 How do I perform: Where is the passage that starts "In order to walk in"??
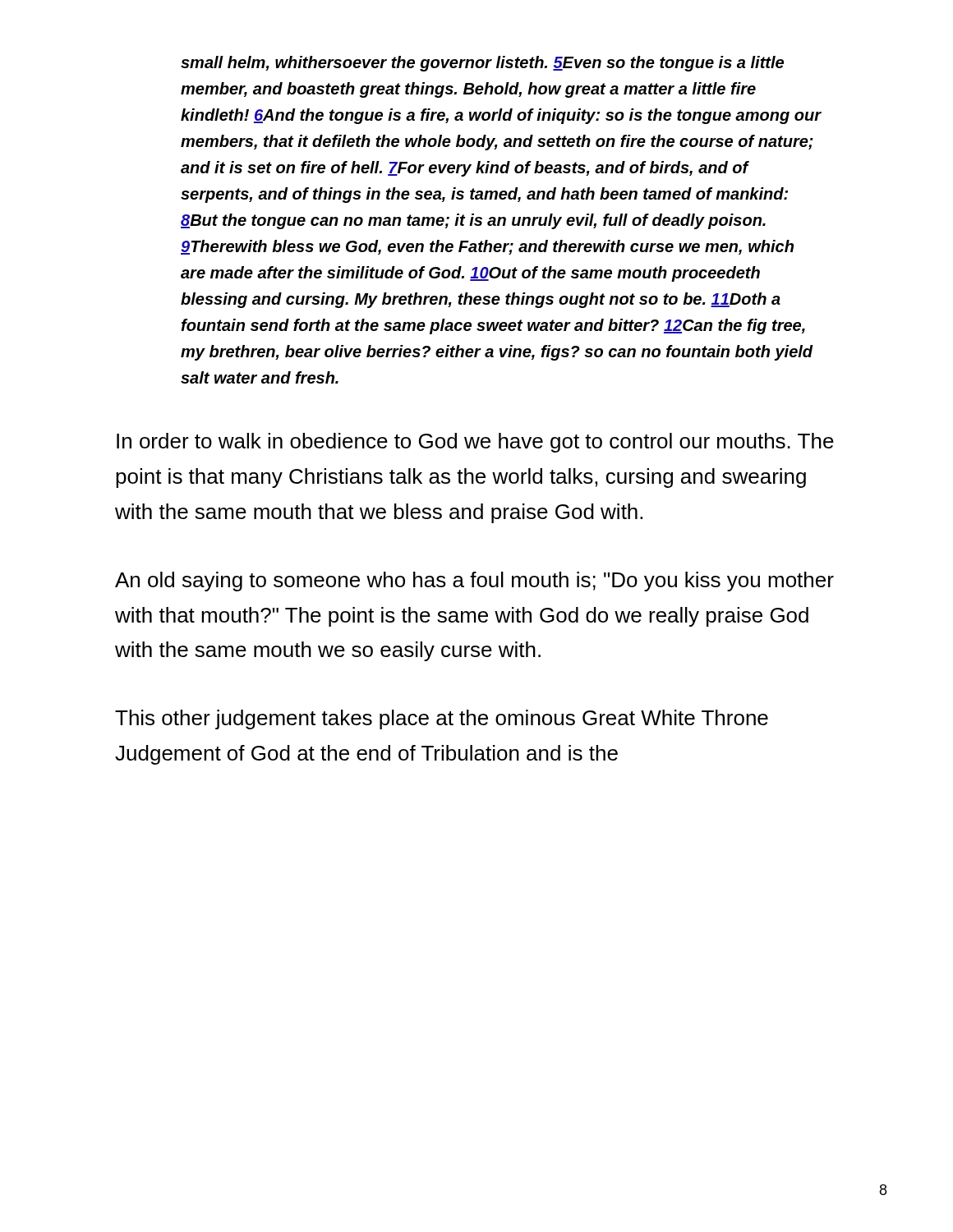[475, 476]
